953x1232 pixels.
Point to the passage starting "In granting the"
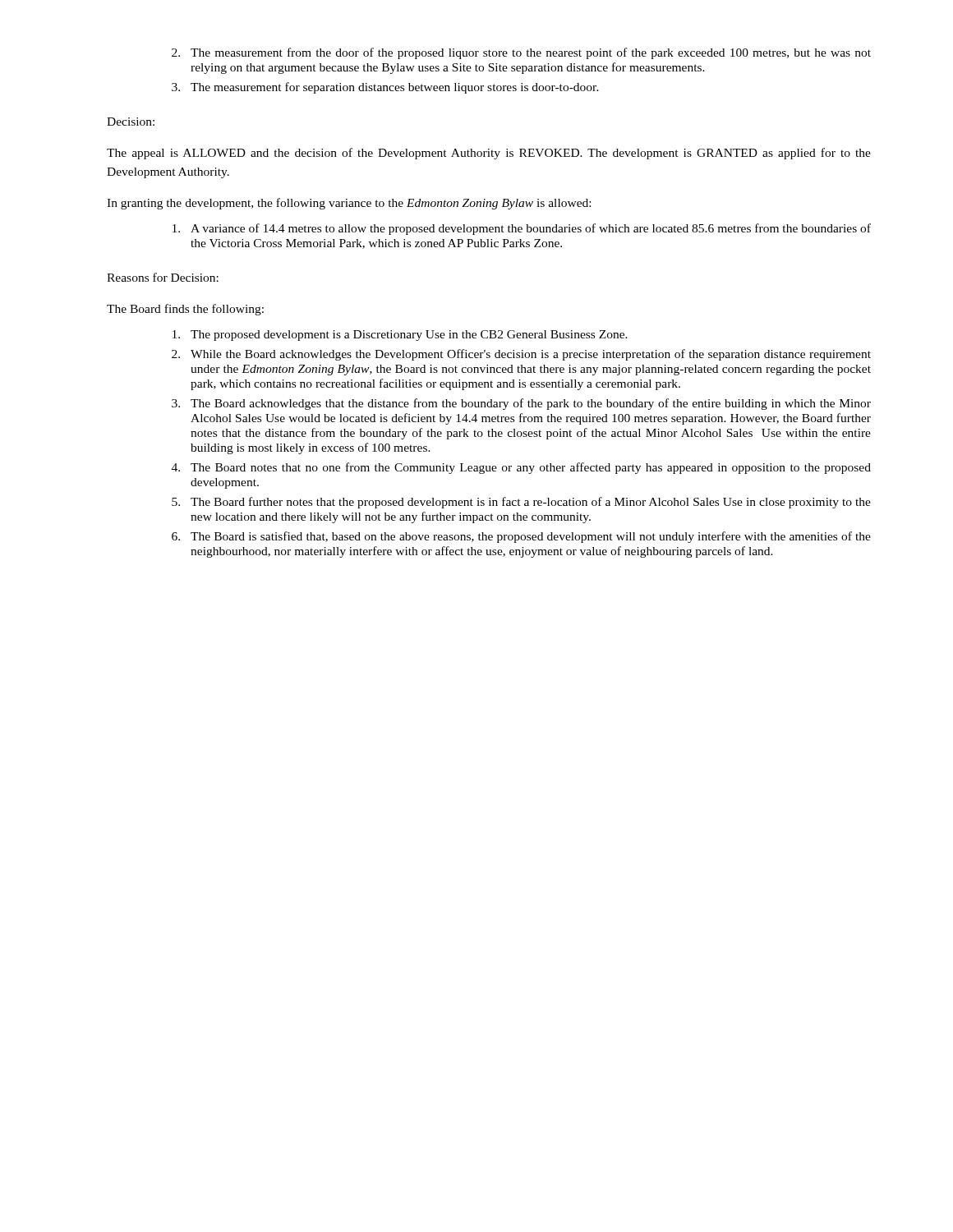pos(349,203)
